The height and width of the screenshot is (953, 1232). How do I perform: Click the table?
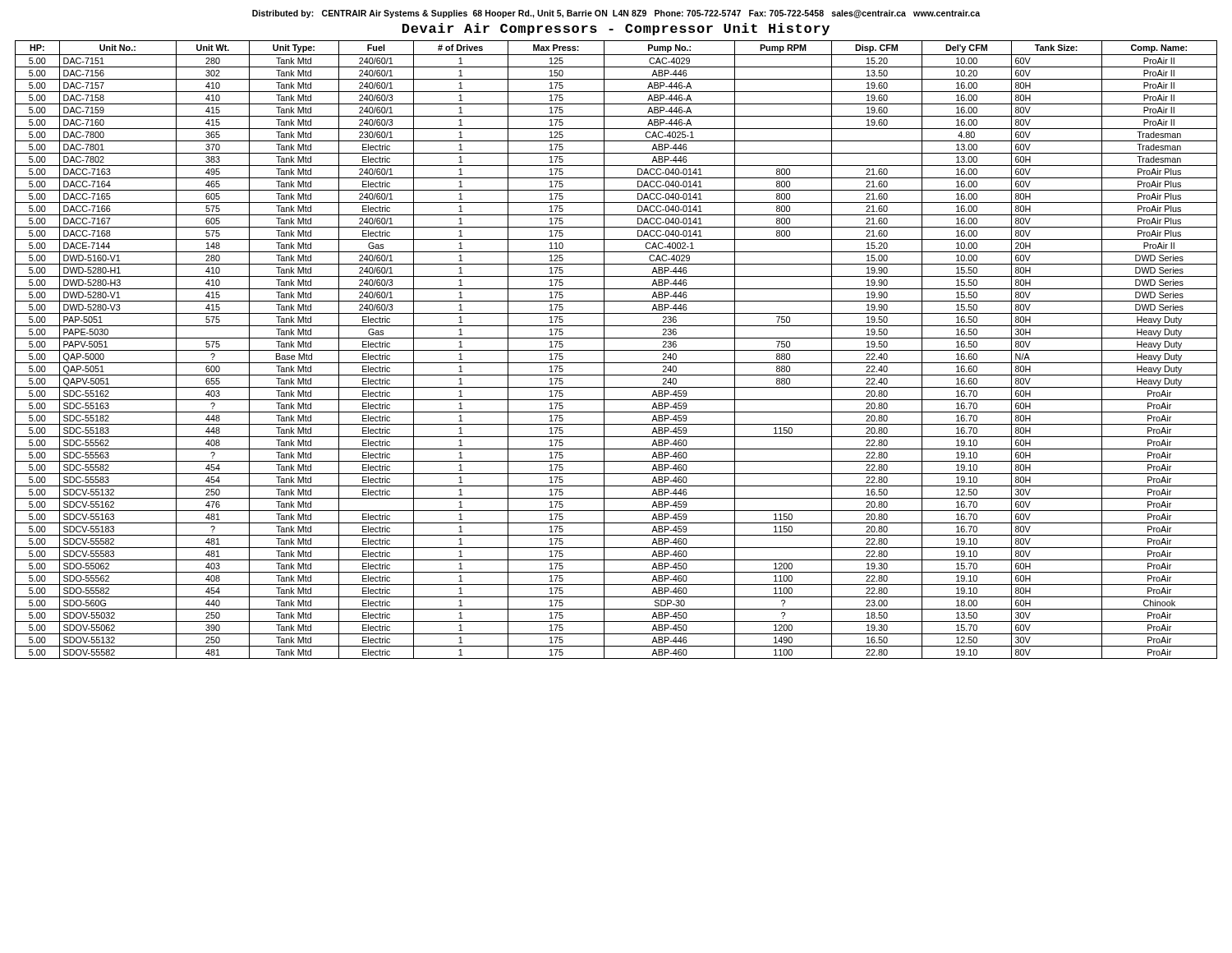(x=616, y=350)
